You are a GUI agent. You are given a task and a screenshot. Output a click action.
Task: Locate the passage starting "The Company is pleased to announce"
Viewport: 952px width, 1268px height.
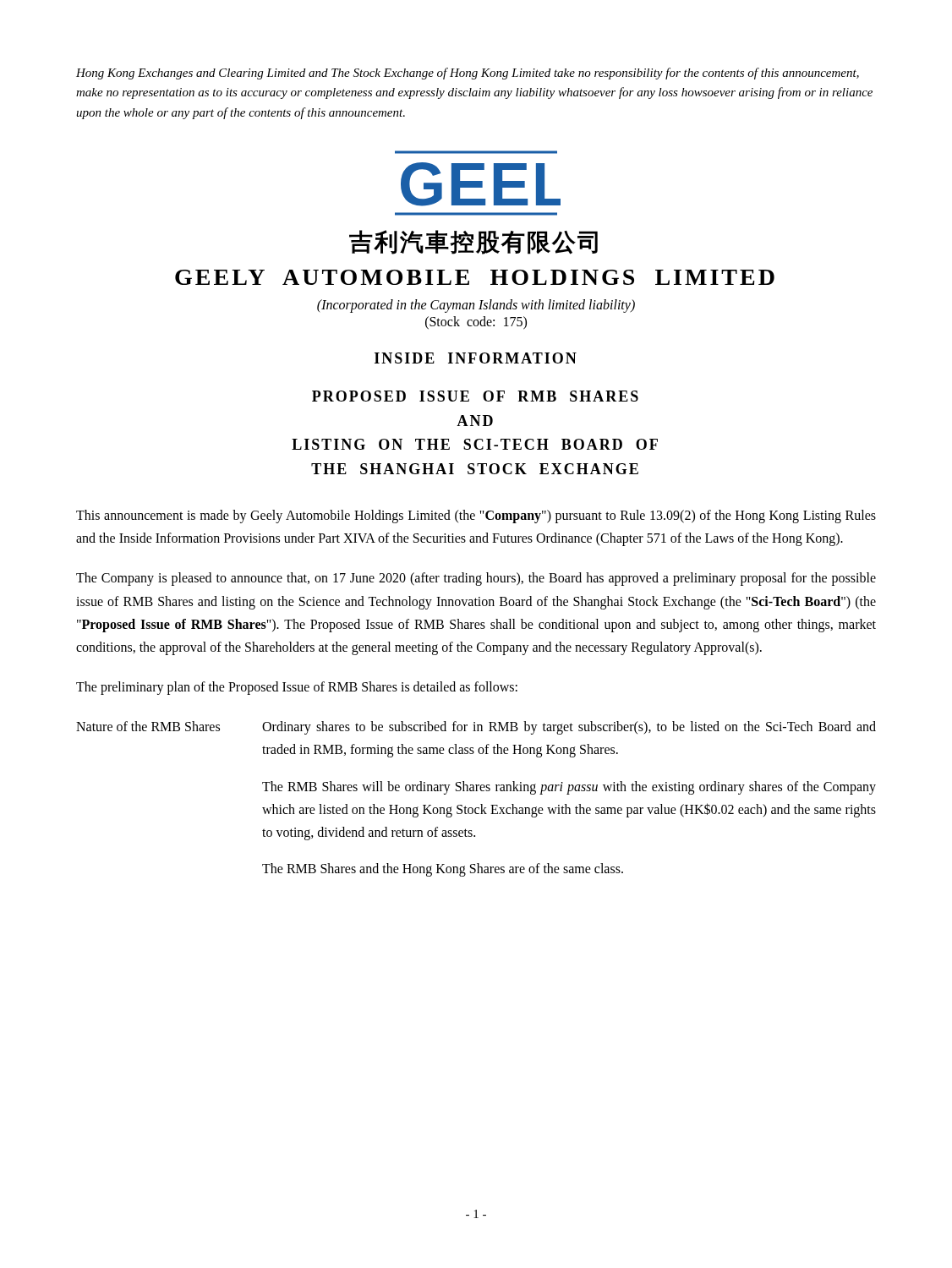click(x=476, y=613)
